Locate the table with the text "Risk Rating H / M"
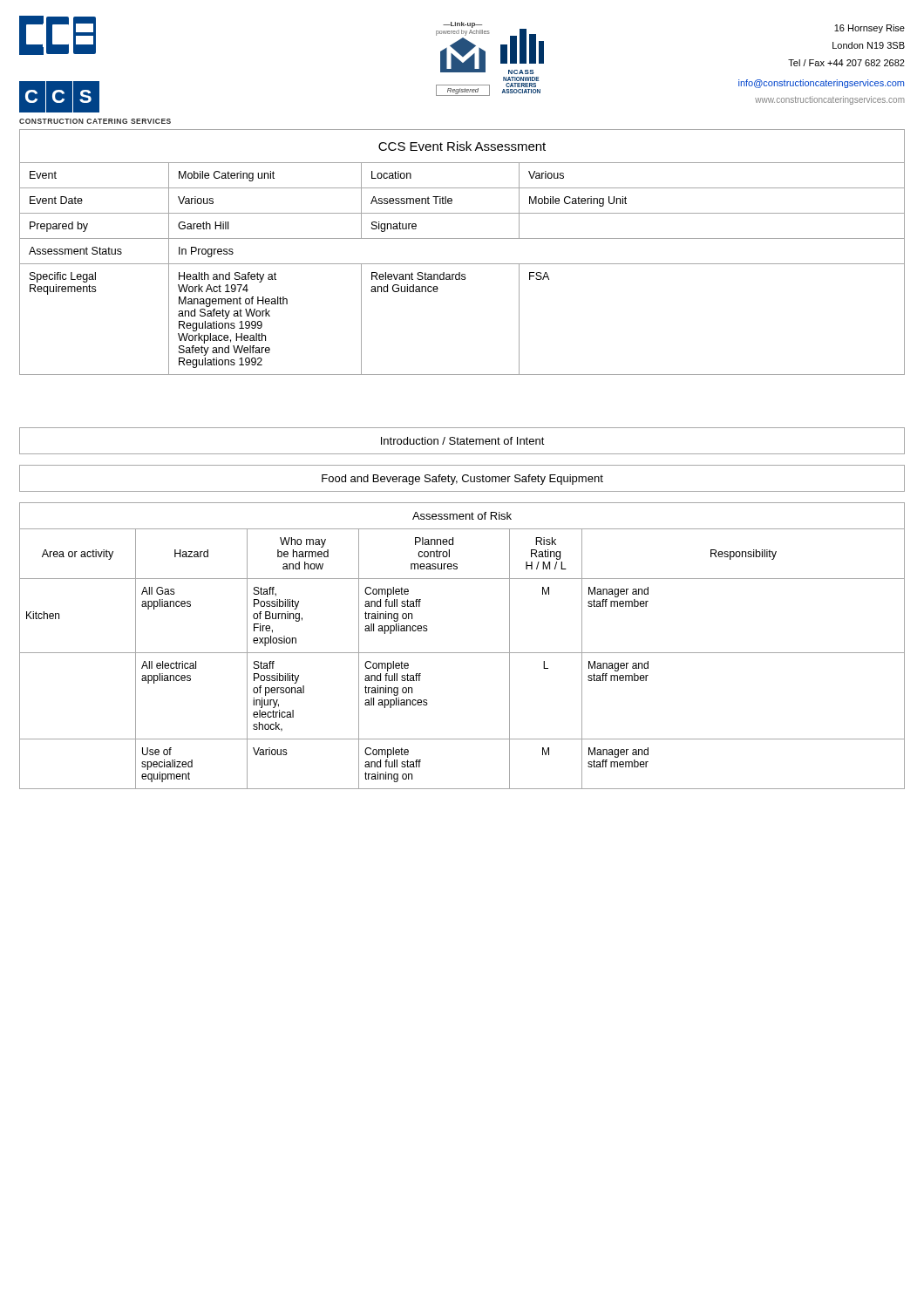 pyautogui.click(x=462, y=646)
